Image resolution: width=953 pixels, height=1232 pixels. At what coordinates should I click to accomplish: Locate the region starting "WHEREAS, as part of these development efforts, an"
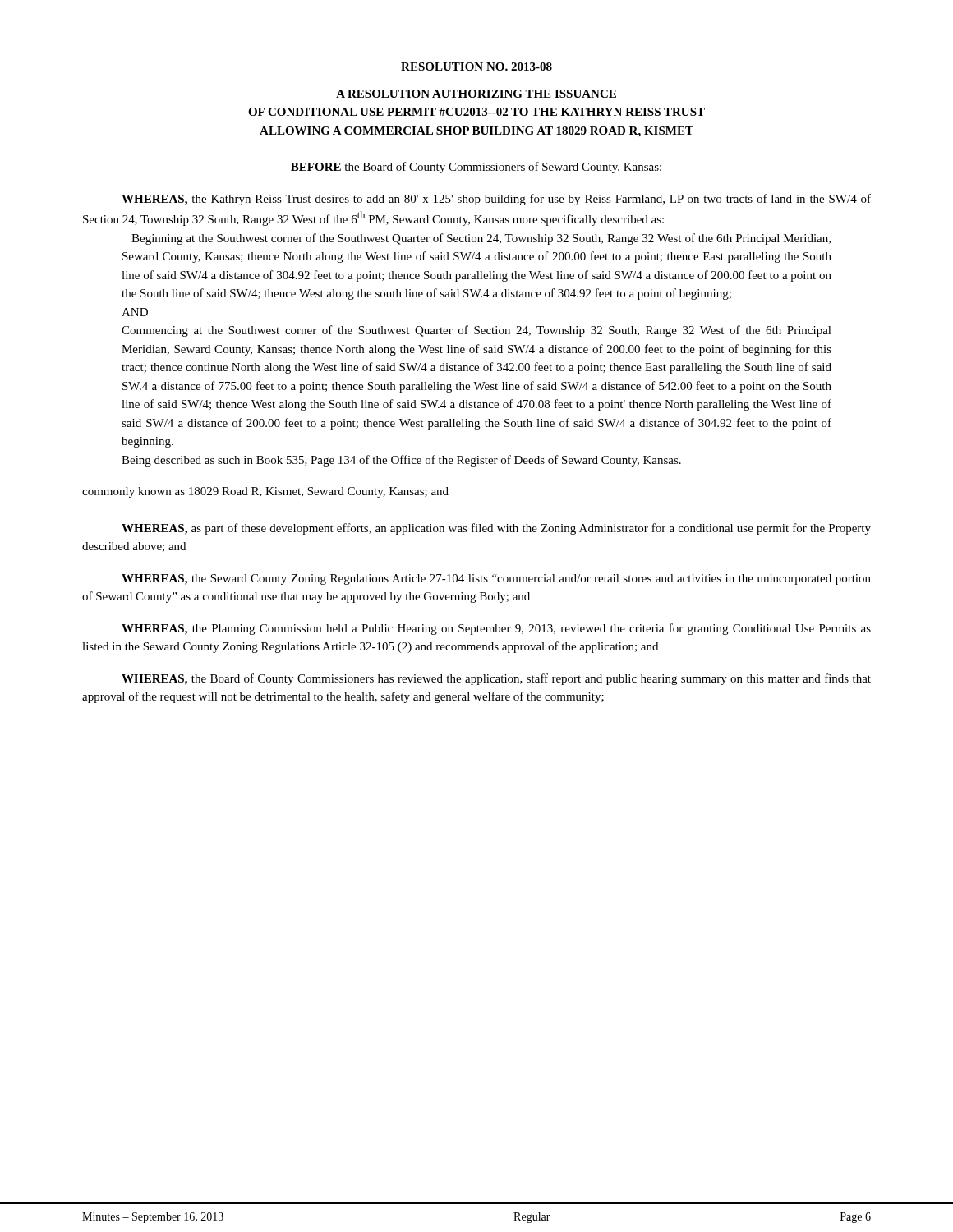click(476, 537)
